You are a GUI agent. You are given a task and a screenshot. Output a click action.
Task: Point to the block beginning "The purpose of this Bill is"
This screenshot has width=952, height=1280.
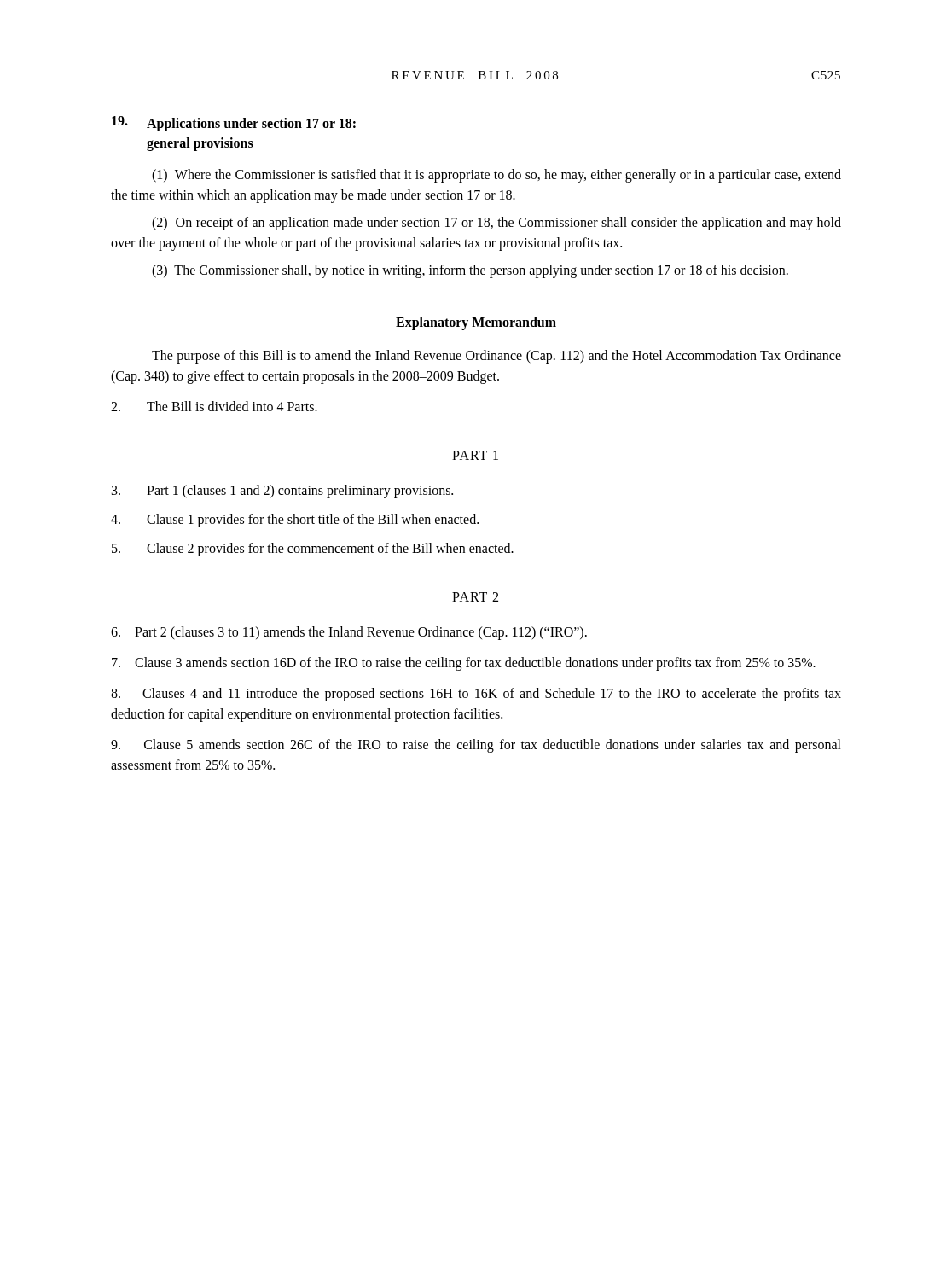476,366
